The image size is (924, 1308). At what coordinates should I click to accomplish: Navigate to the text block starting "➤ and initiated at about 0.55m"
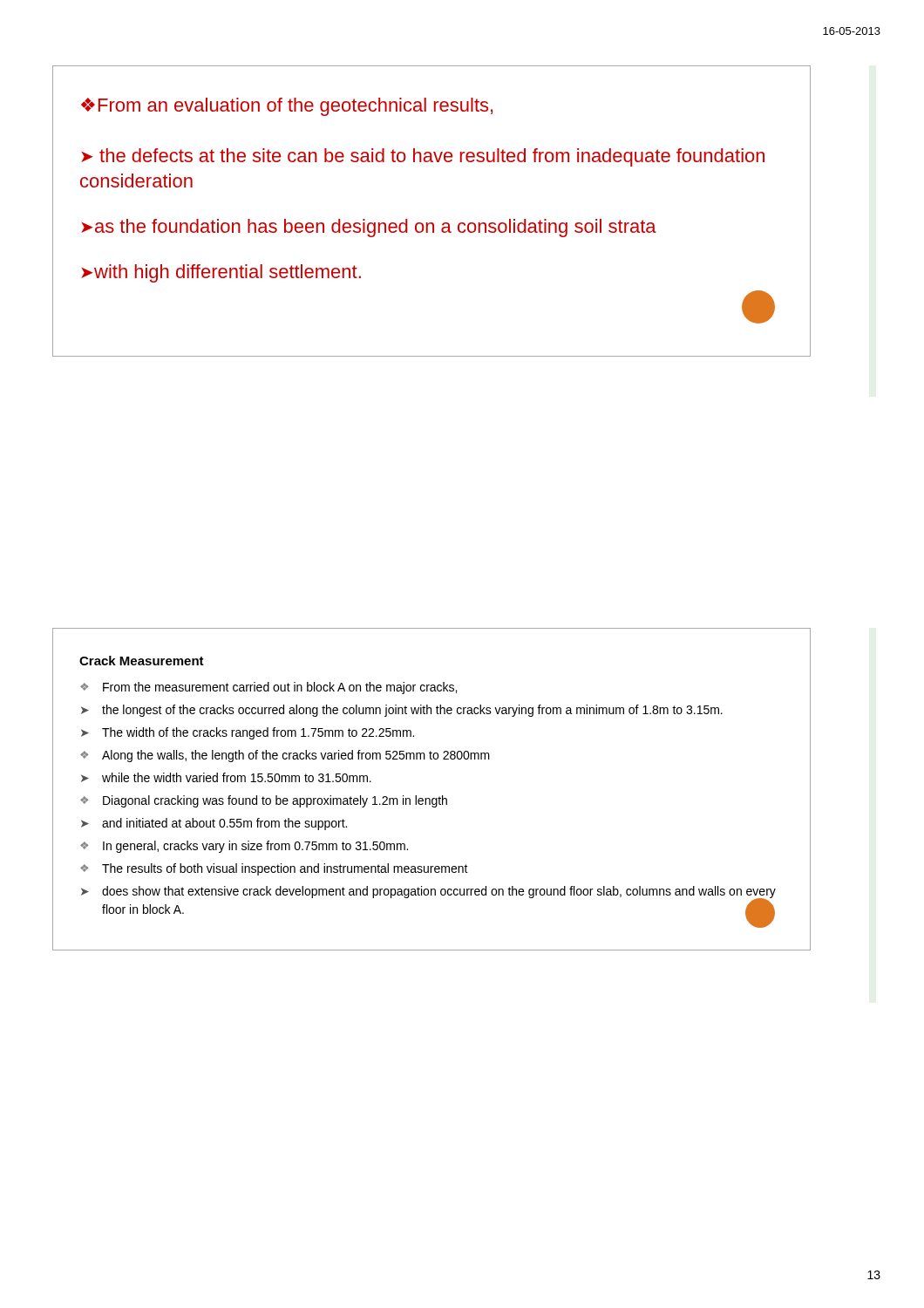pyautogui.click(x=214, y=824)
